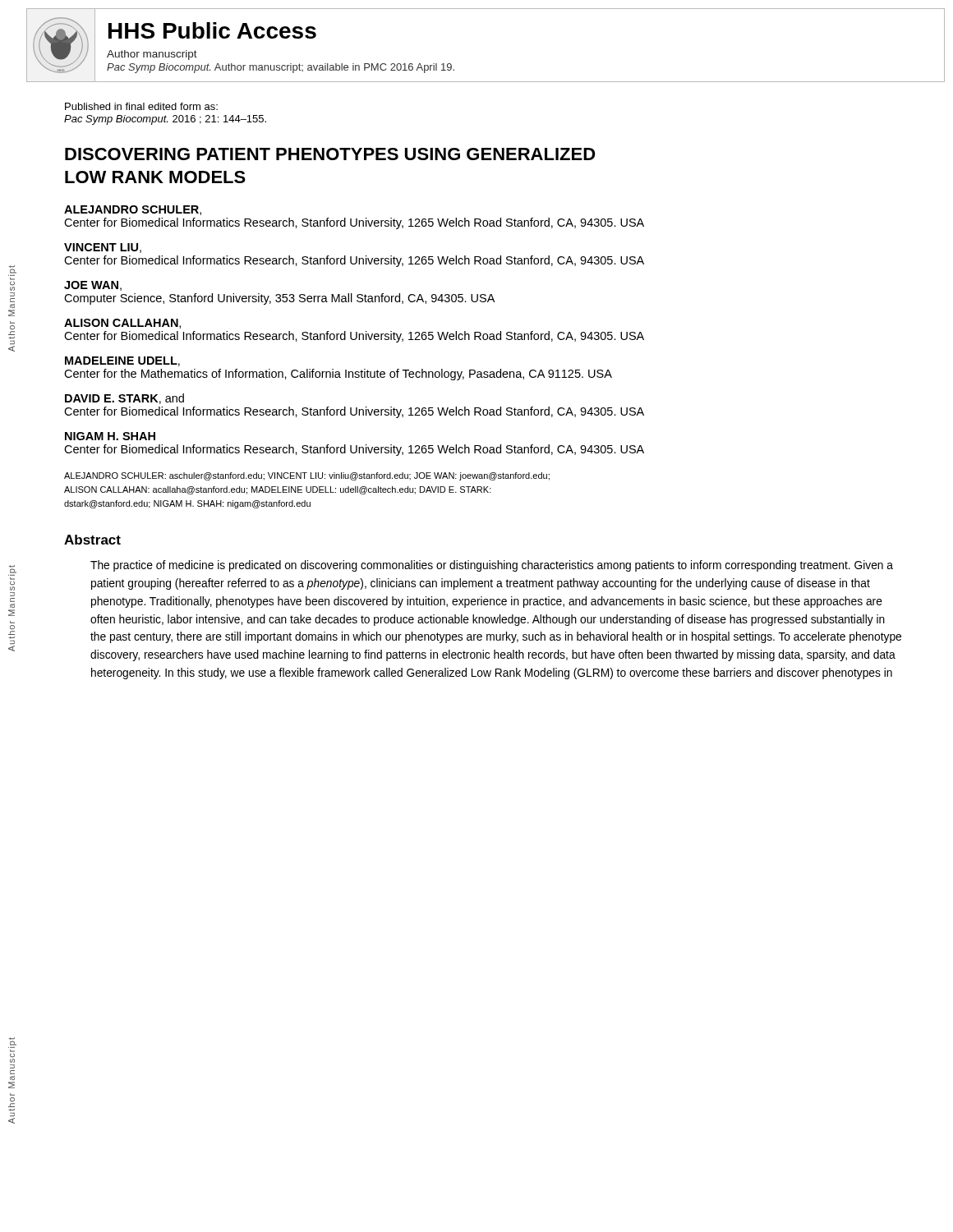The width and height of the screenshot is (953, 1232).
Task: Locate the text block starting "The practice of medicine is predicated on"
Action: [496, 619]
